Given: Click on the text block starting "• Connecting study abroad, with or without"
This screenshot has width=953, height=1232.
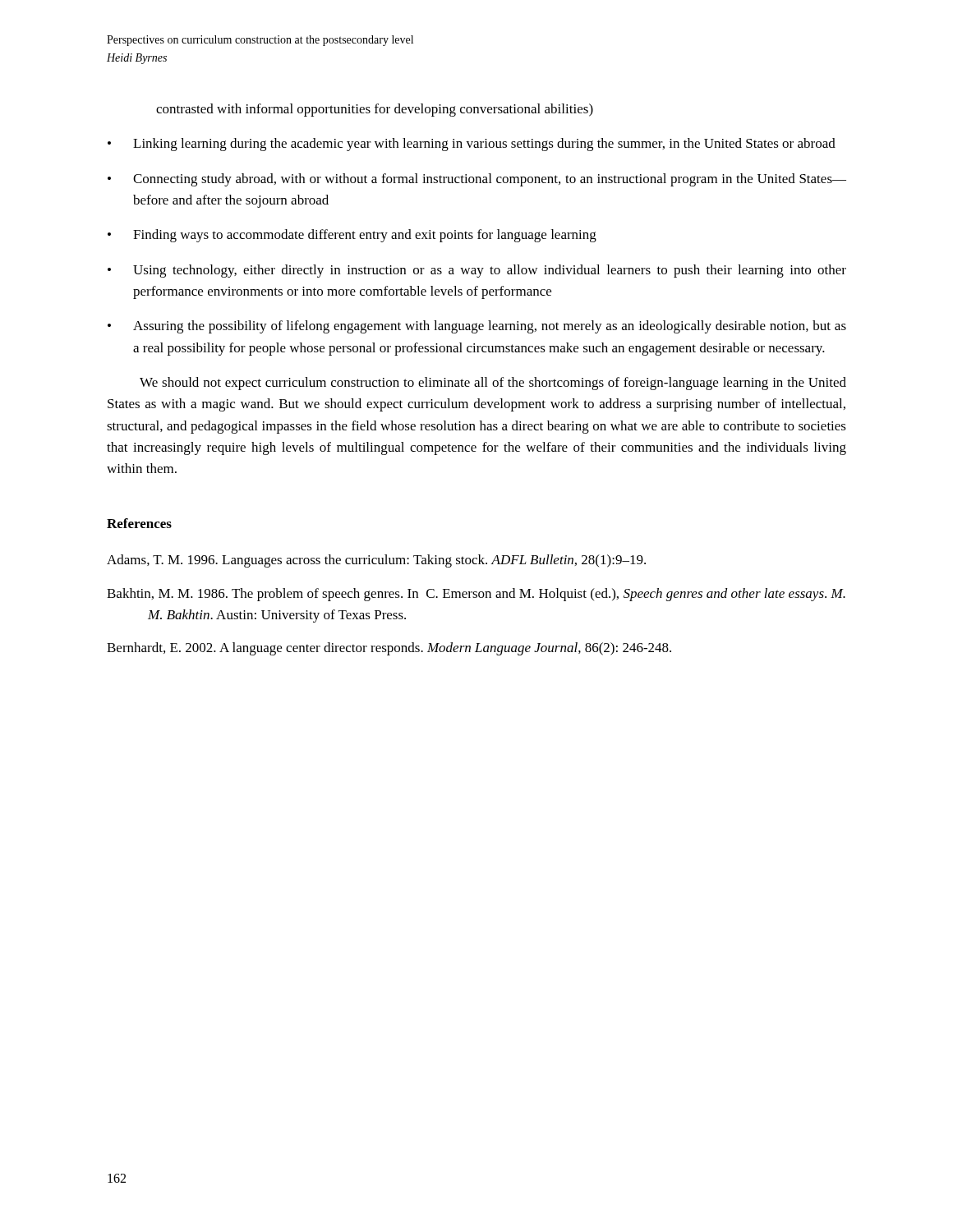Looking at the screenshot, I should (476, 190).
